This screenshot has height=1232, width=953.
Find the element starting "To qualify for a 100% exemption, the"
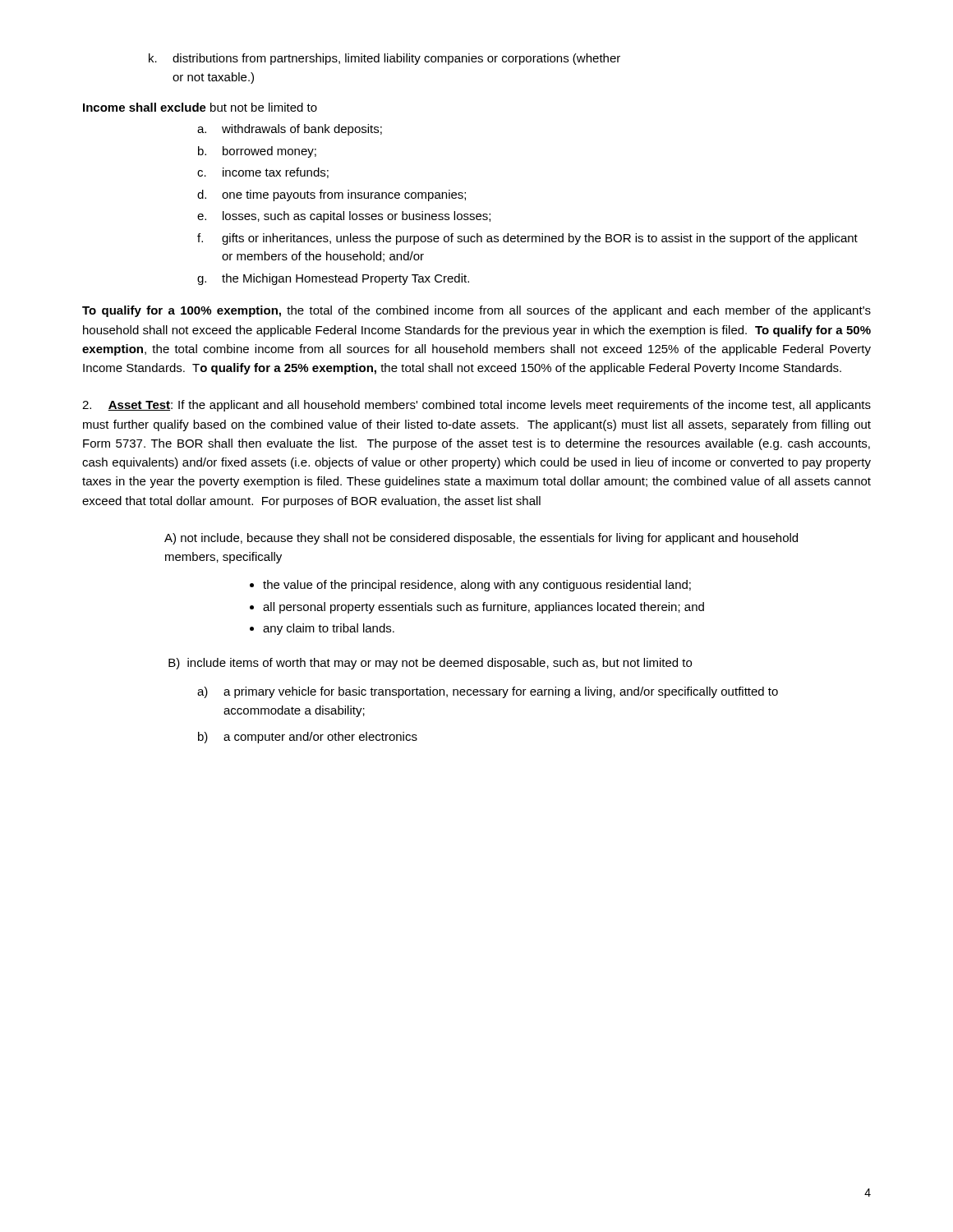coord(476,339)
